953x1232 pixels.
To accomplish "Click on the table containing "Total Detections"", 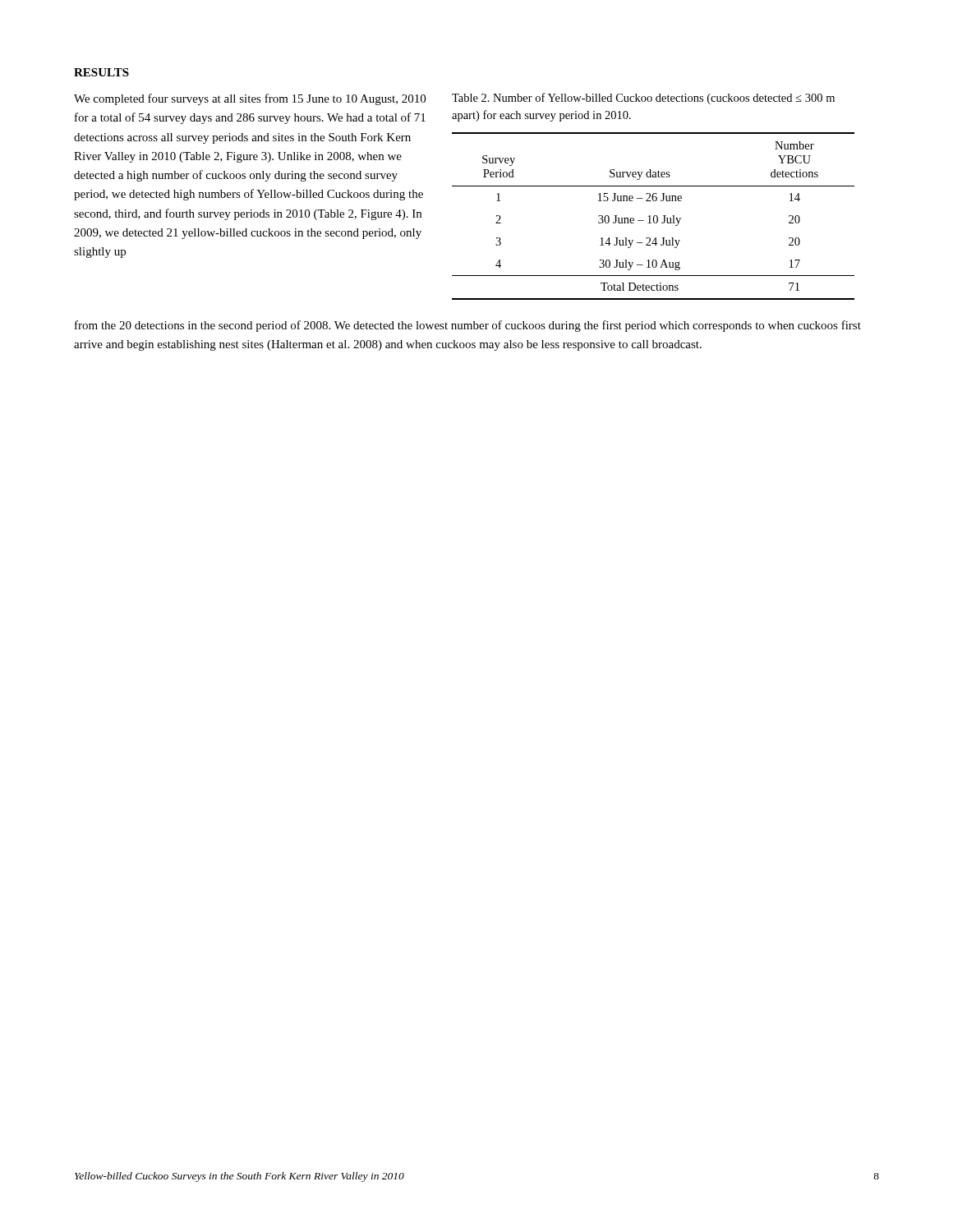I will coord(653,216).
